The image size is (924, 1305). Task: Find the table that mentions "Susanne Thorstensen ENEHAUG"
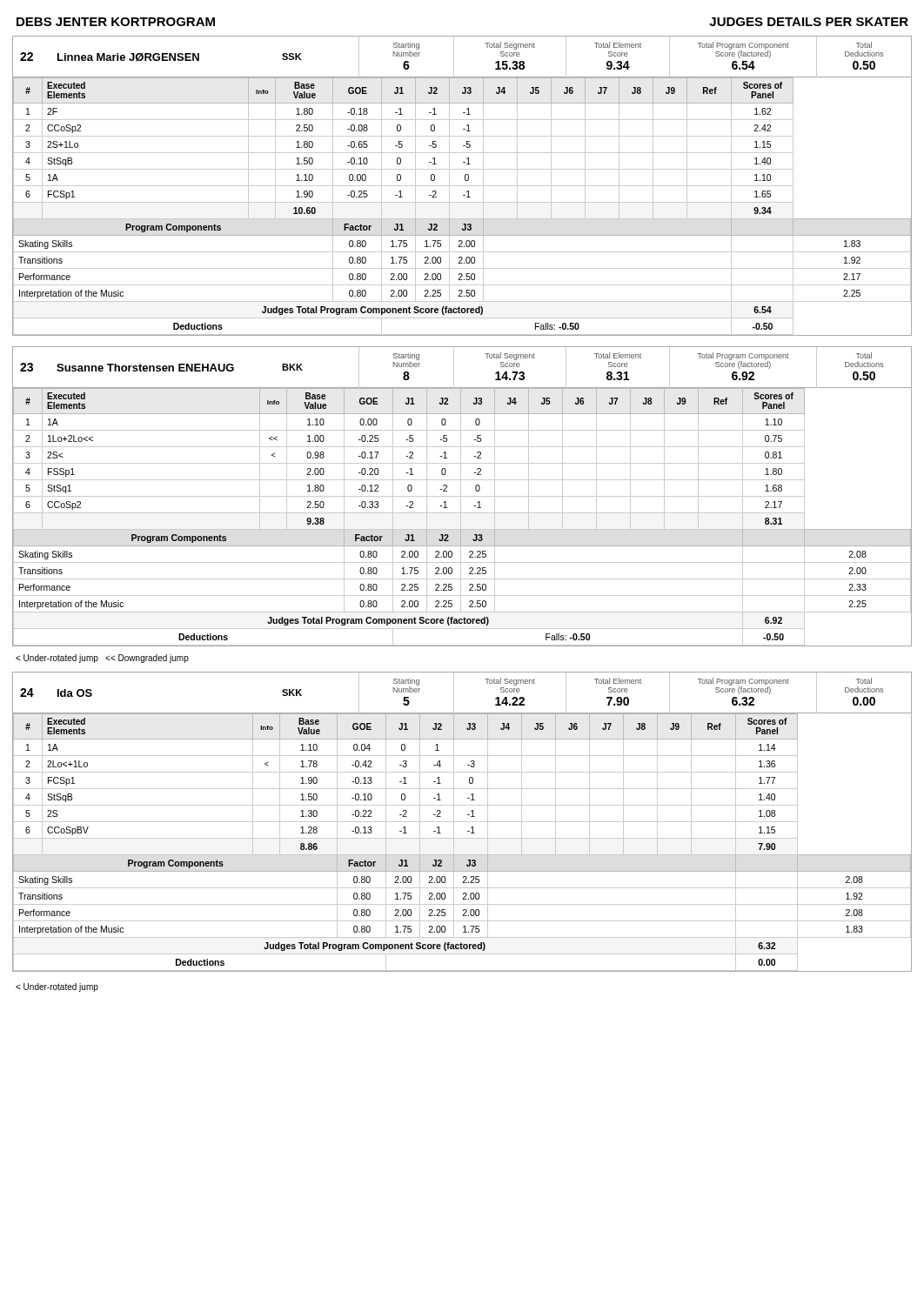pos(462,496)
